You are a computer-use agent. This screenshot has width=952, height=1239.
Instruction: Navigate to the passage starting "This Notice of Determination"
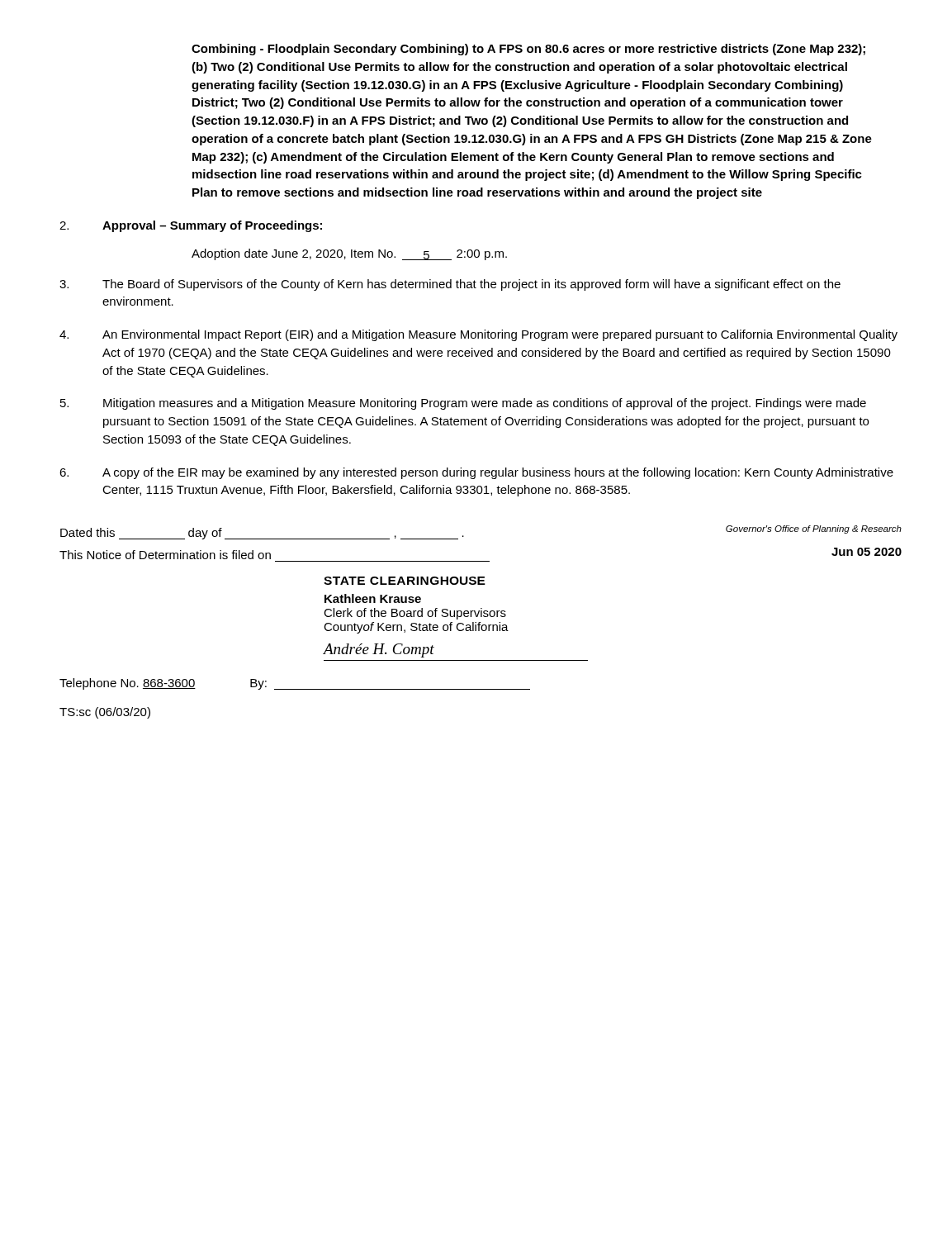481,555
